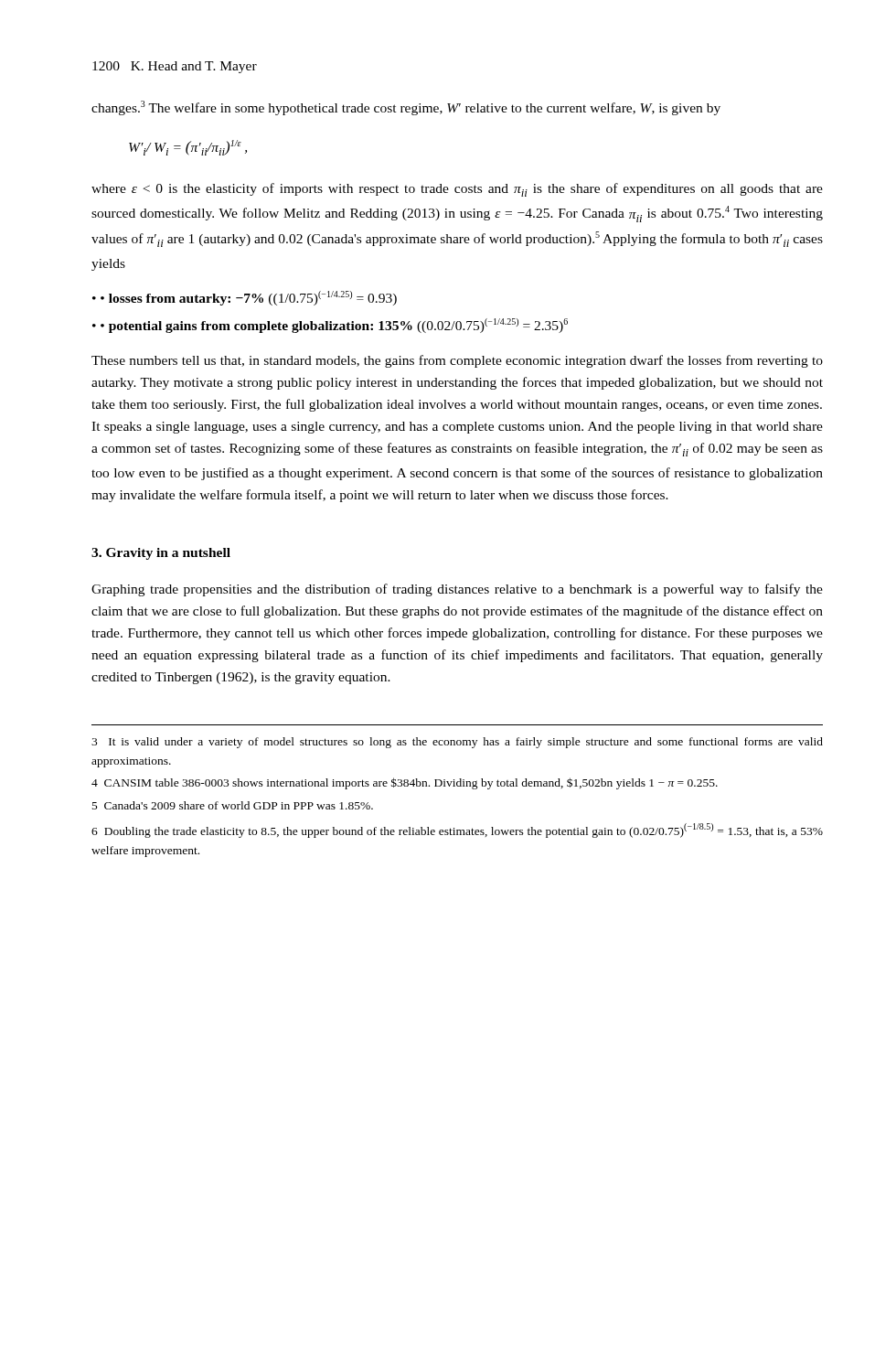Point to the block beginning "3 It is valid under a"
896x1372 pixels.
pyautogui.click(x=457, y=751)
